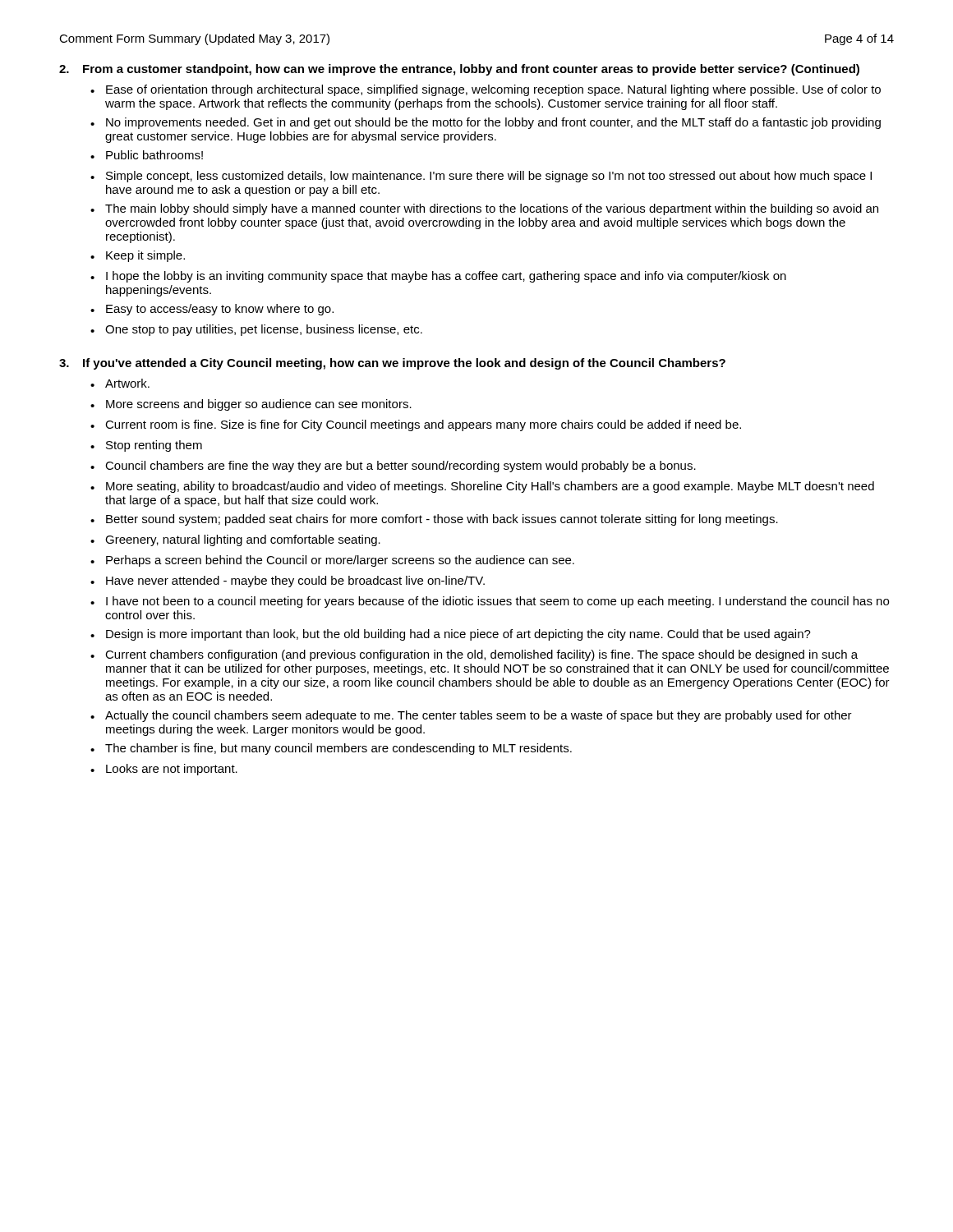
Task: Find the list item containing "• Greenery, natural"
Action: (x=236, y=540)
